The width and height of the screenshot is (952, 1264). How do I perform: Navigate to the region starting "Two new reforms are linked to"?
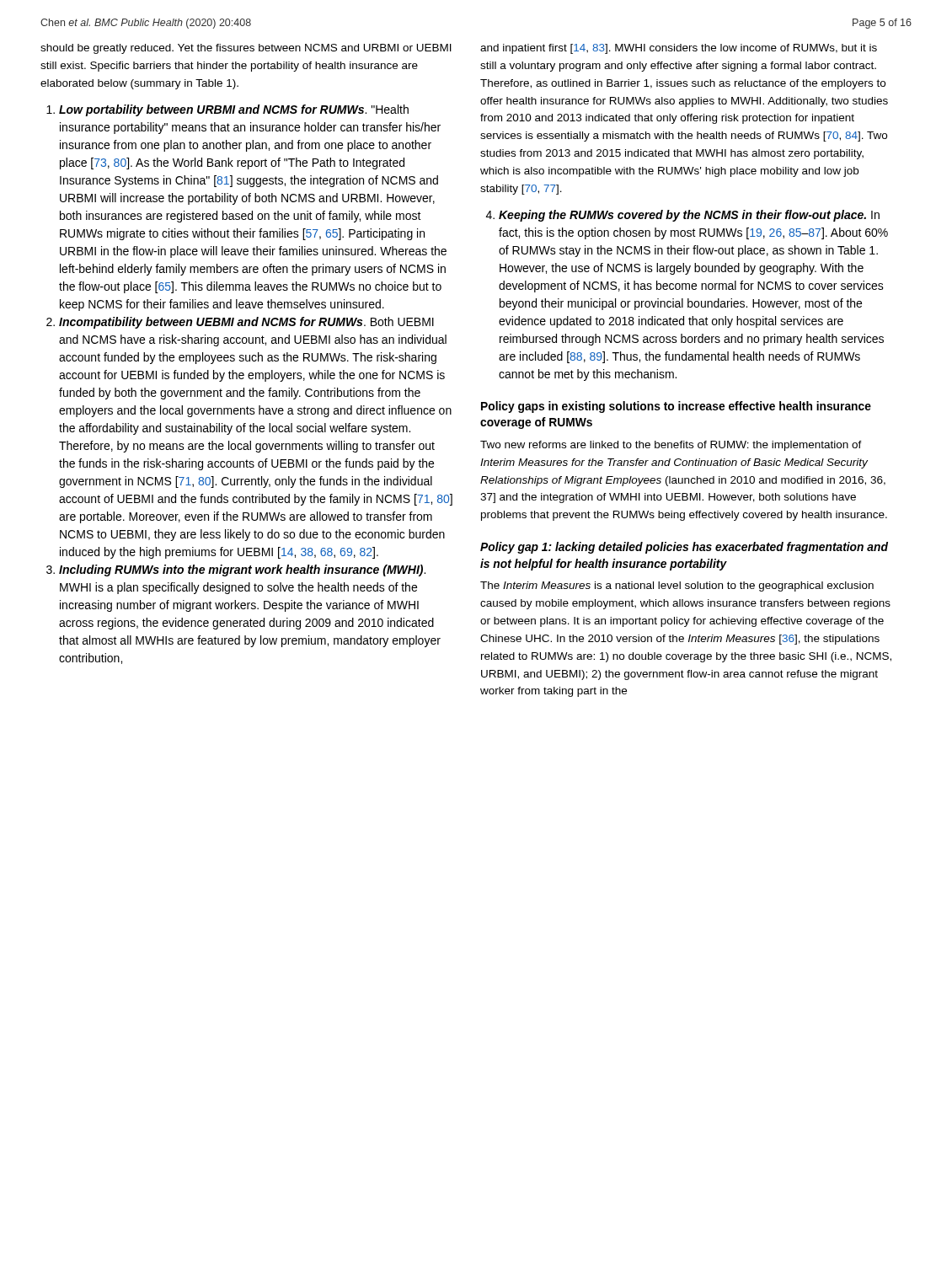coord(684,479)
